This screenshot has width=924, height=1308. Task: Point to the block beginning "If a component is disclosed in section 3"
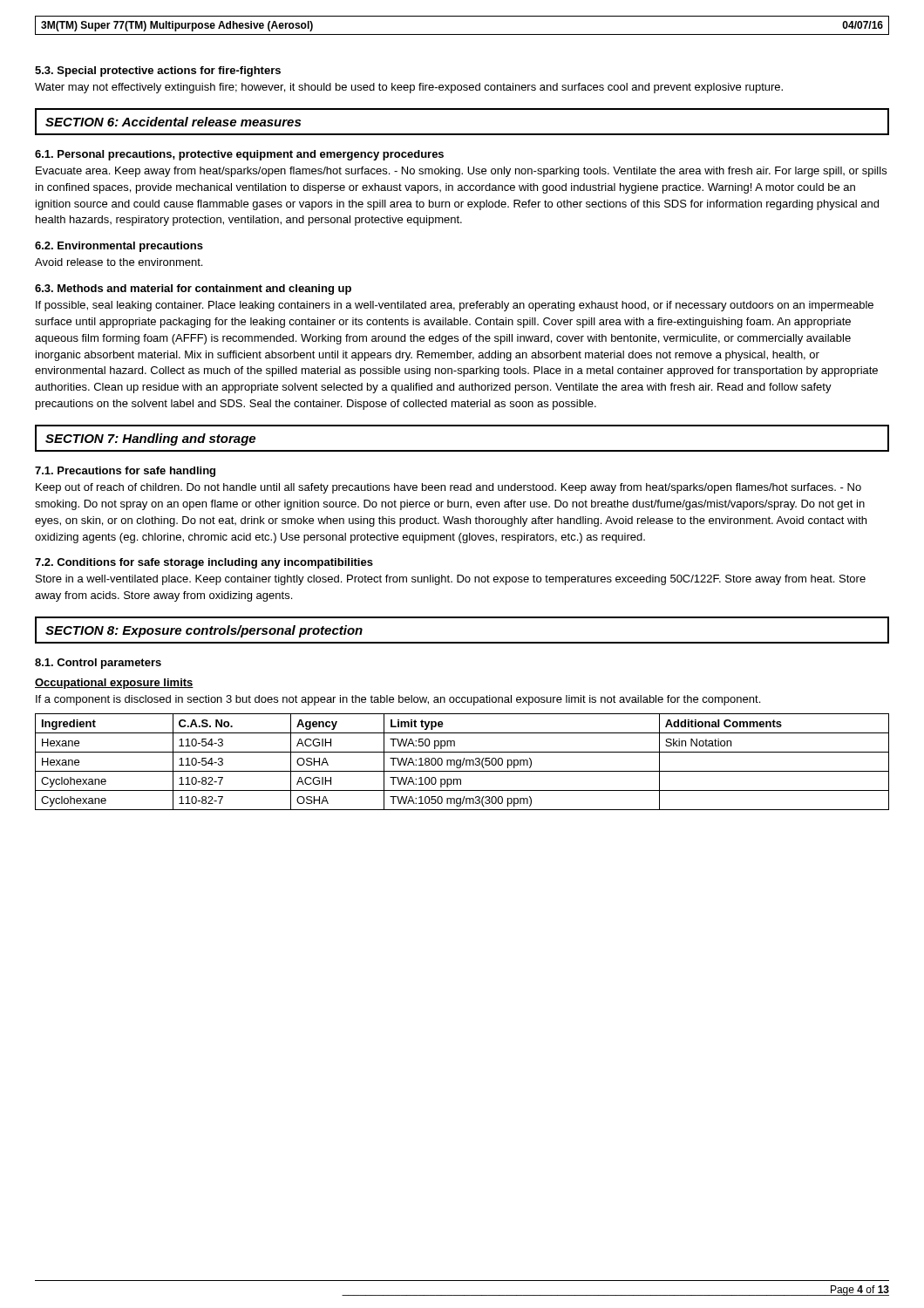(398, 699)
